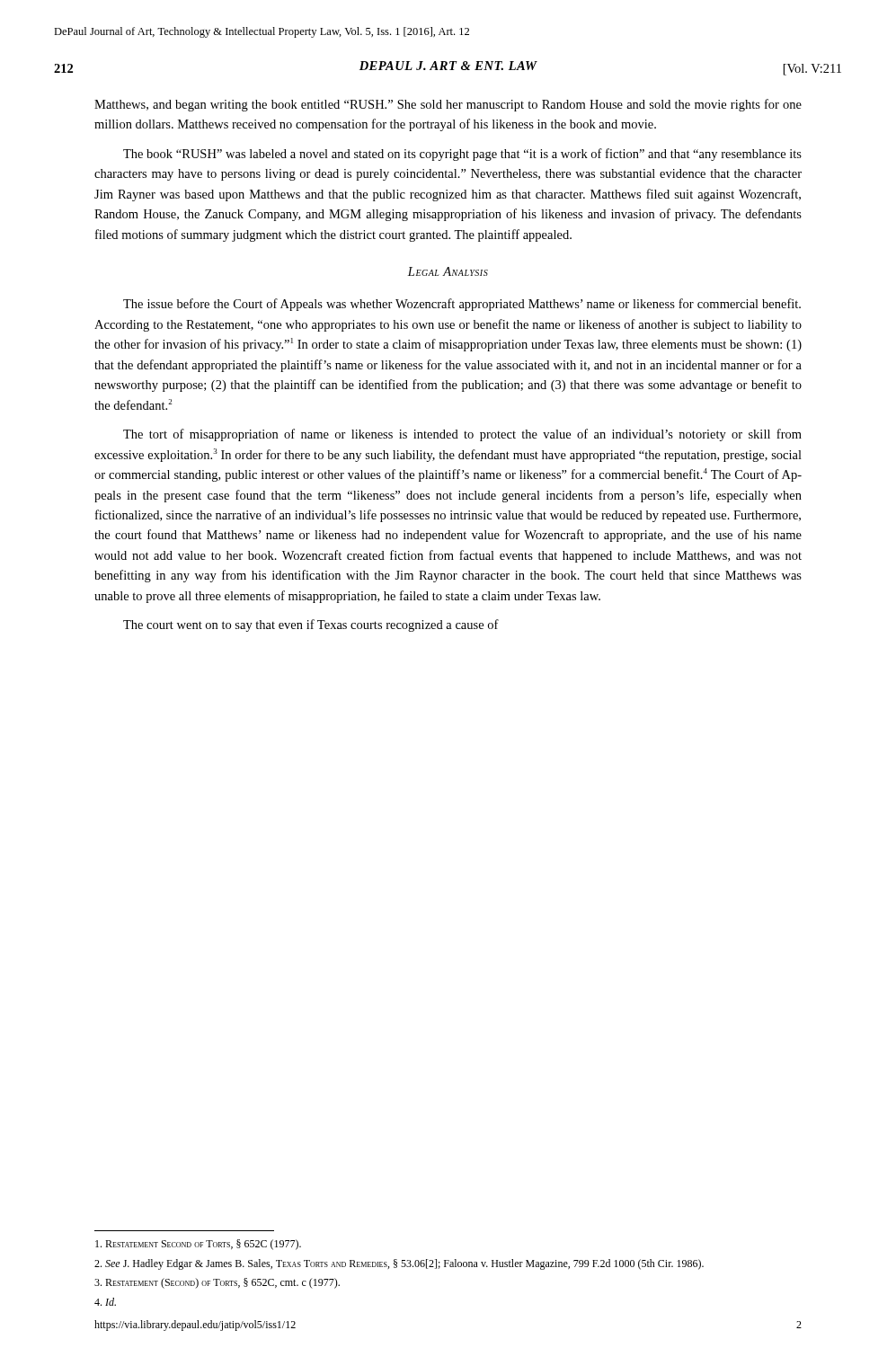Click on the passage starting "See J. Hadley Edgar & James B."

coord(399,1263)
